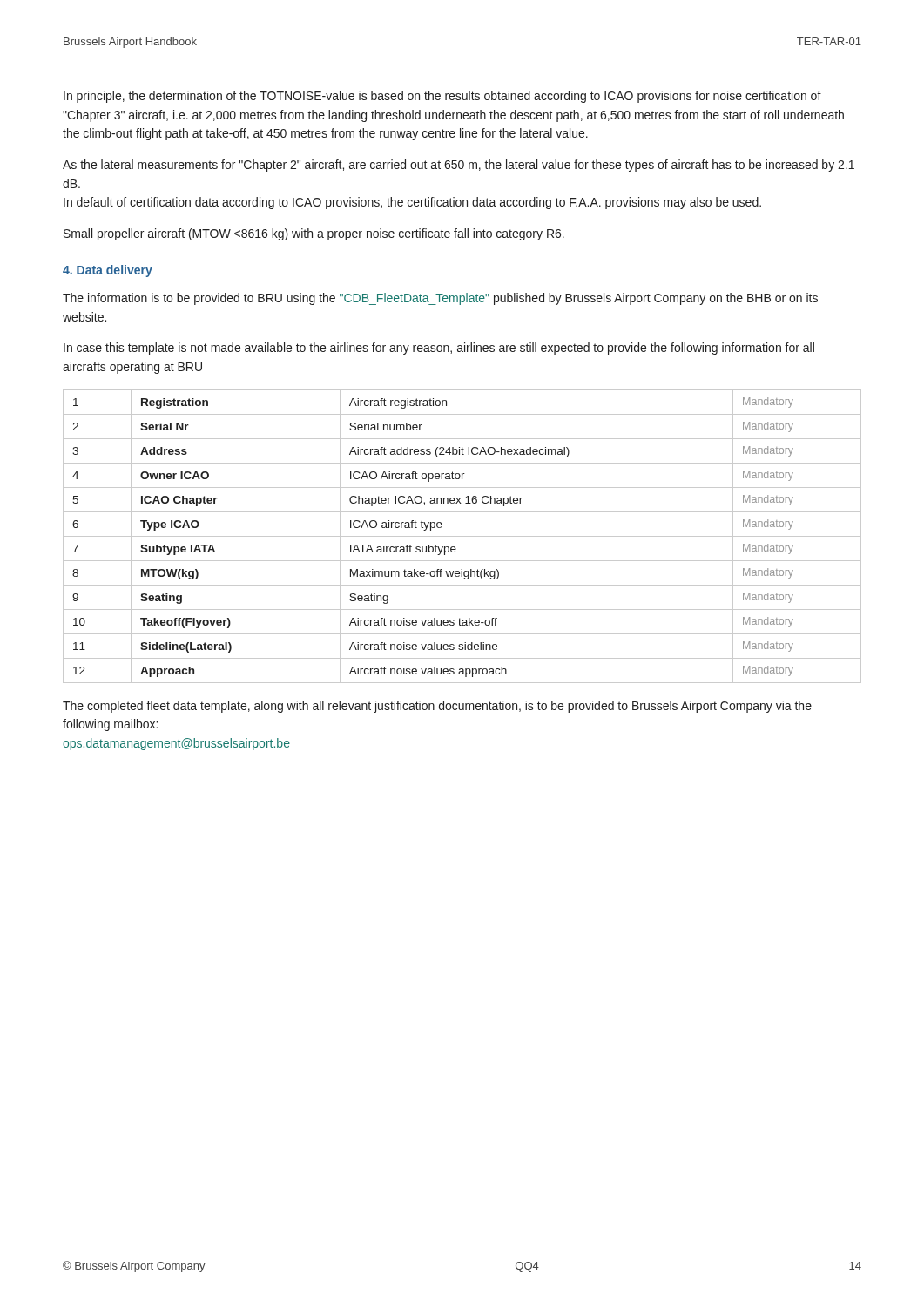The image size is (924, 1307).
Task: Locate the text starting "Small propeller aircraft"
Action: click(314, 234)
